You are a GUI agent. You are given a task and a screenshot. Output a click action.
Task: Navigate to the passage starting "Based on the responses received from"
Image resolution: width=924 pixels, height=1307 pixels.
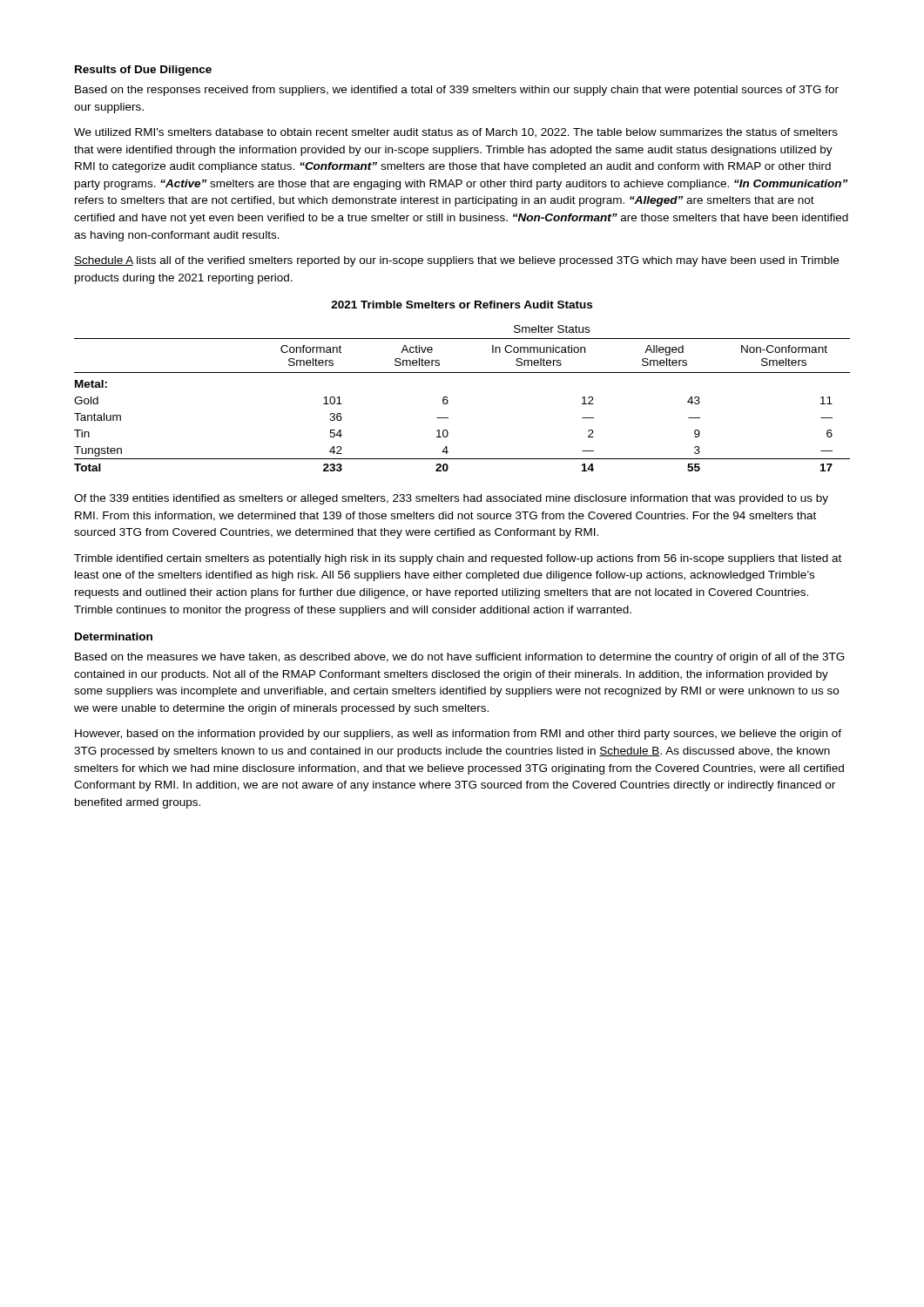pyautogui.click(x=456, y=98)
